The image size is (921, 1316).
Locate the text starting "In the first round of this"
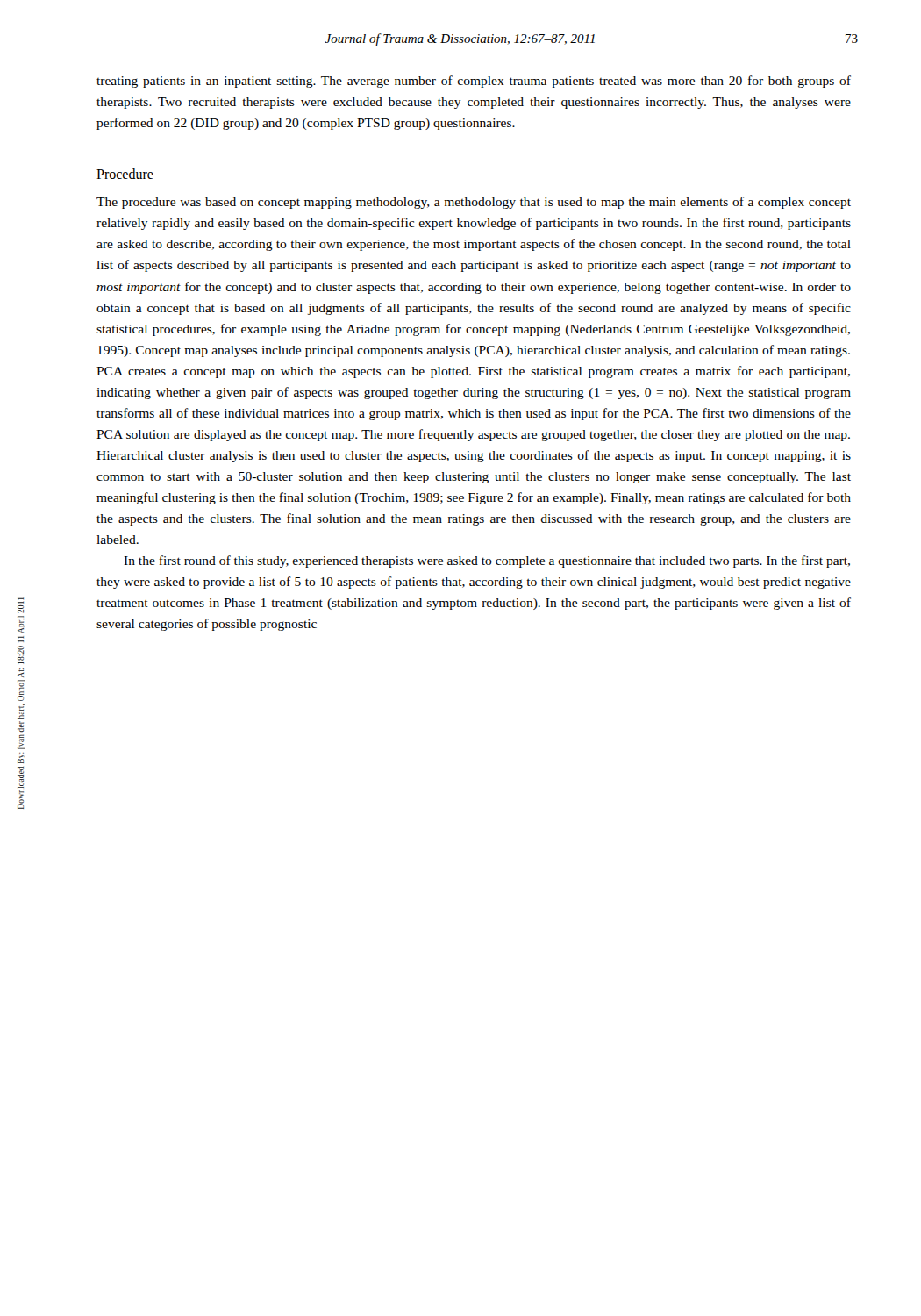[x=474, y=592]
